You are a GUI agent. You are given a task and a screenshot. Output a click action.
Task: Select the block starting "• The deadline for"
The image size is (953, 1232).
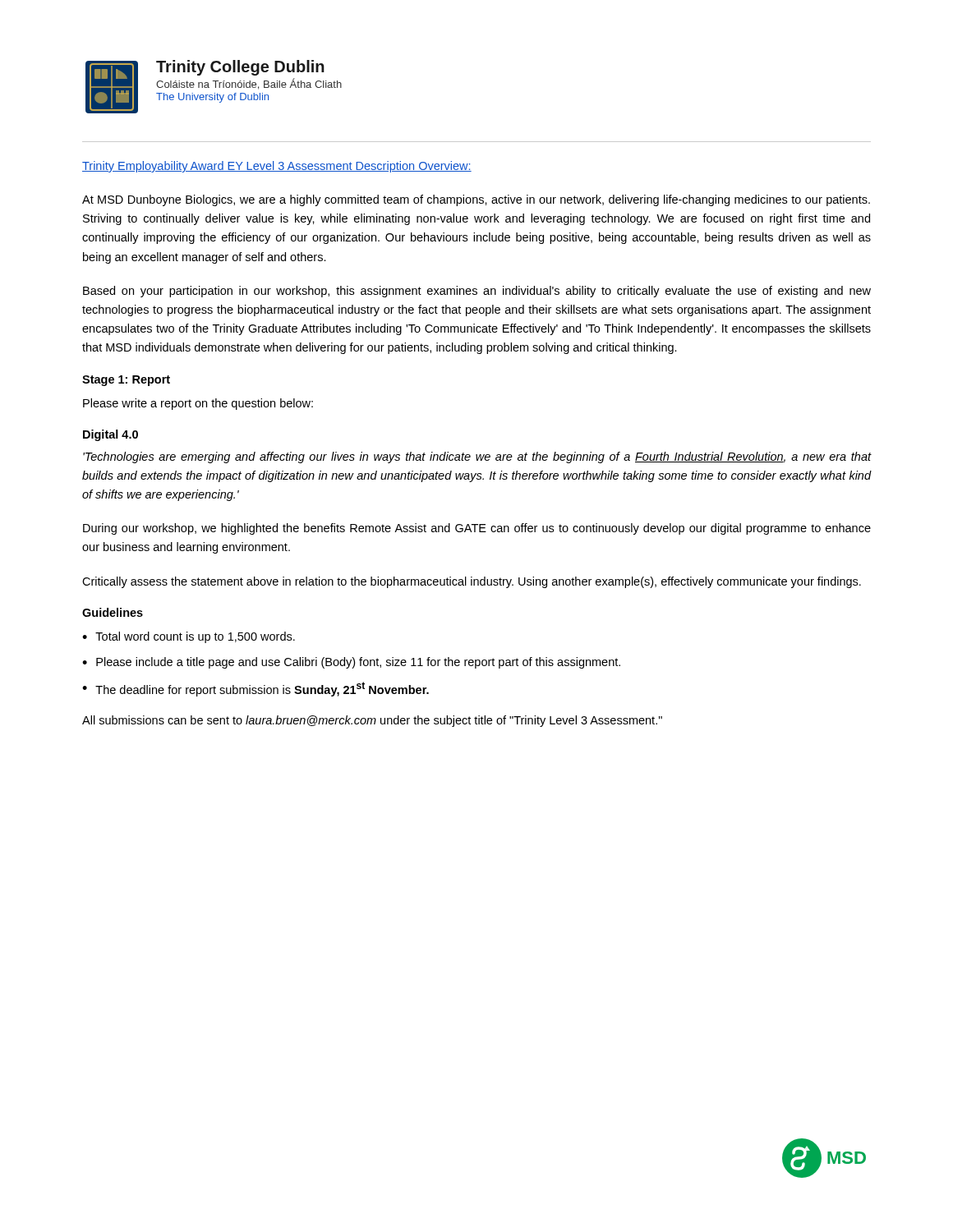coord(256,689)
